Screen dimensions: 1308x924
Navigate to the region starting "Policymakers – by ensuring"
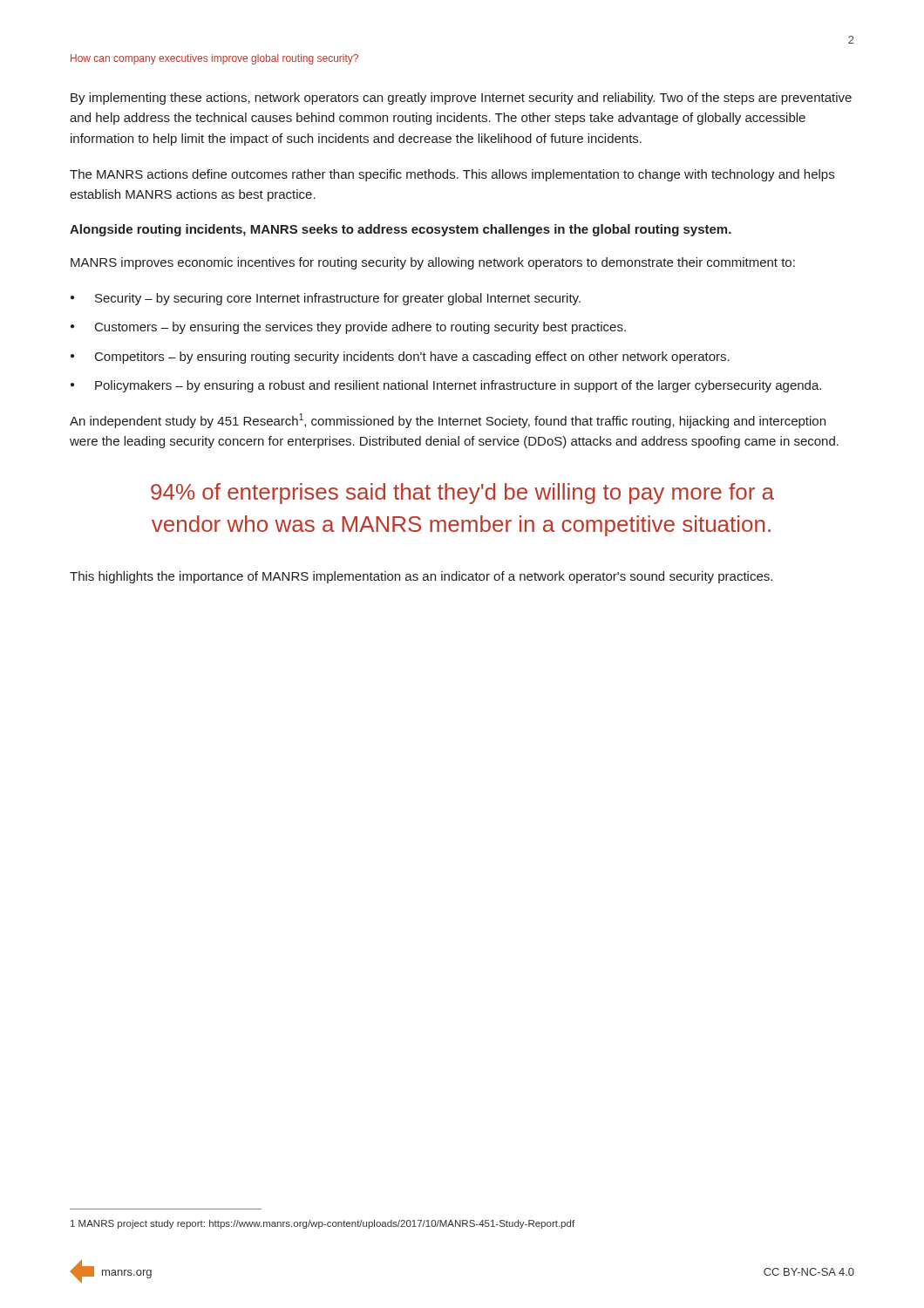click(458, 385)
